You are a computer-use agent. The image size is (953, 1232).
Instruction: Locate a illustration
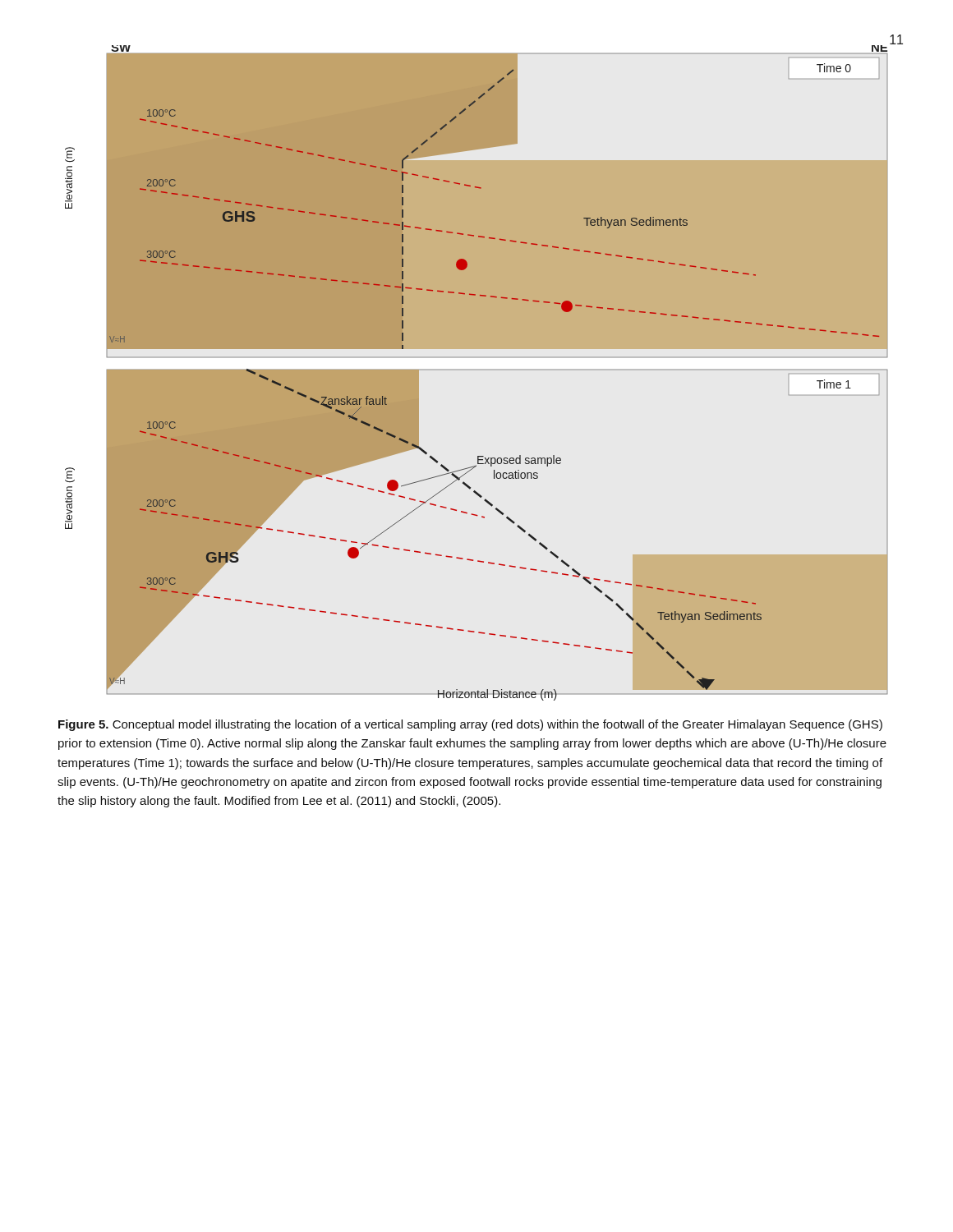coord(476,375)
